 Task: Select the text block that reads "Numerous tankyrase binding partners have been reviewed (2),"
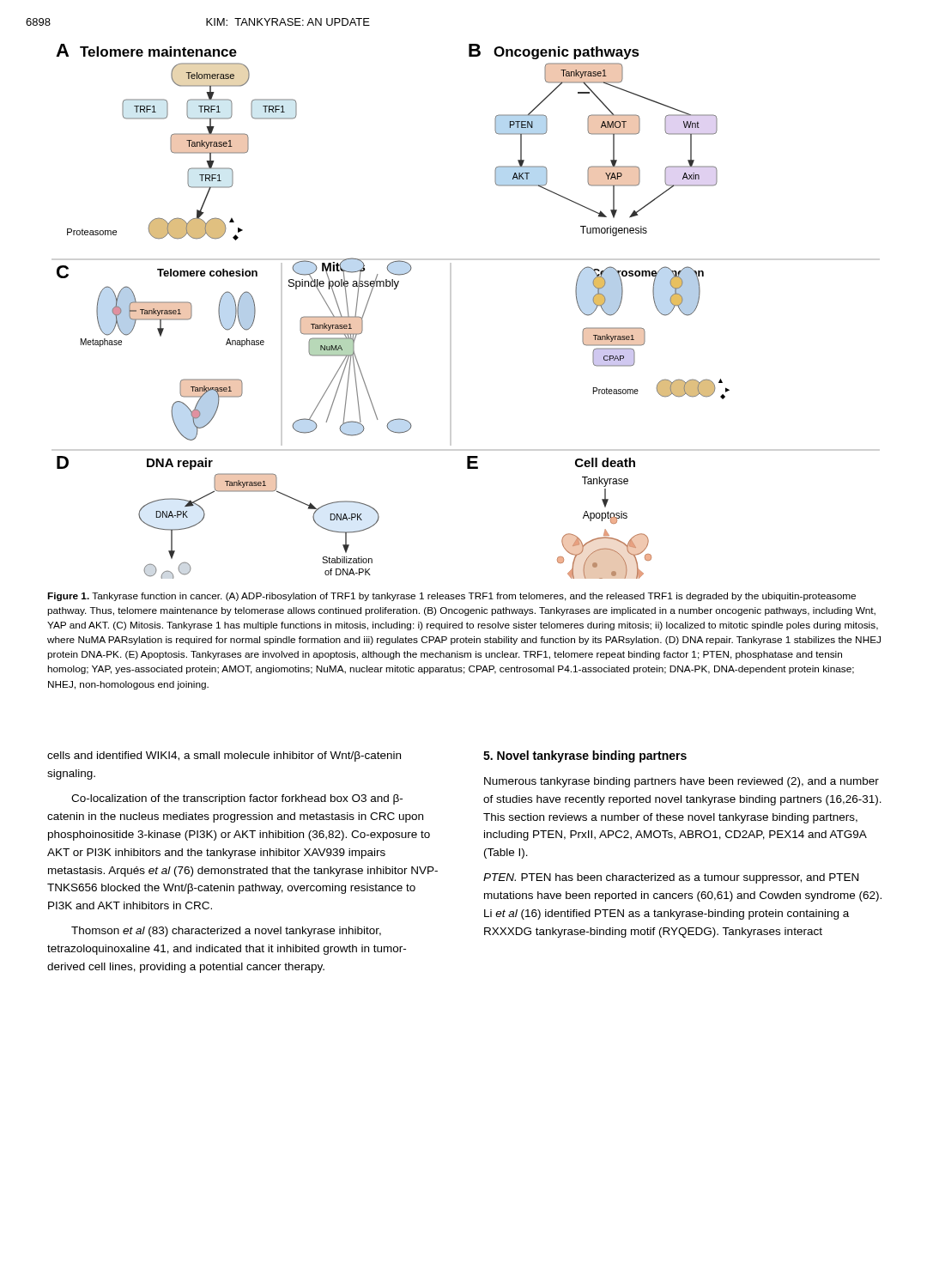pos(682,782)
